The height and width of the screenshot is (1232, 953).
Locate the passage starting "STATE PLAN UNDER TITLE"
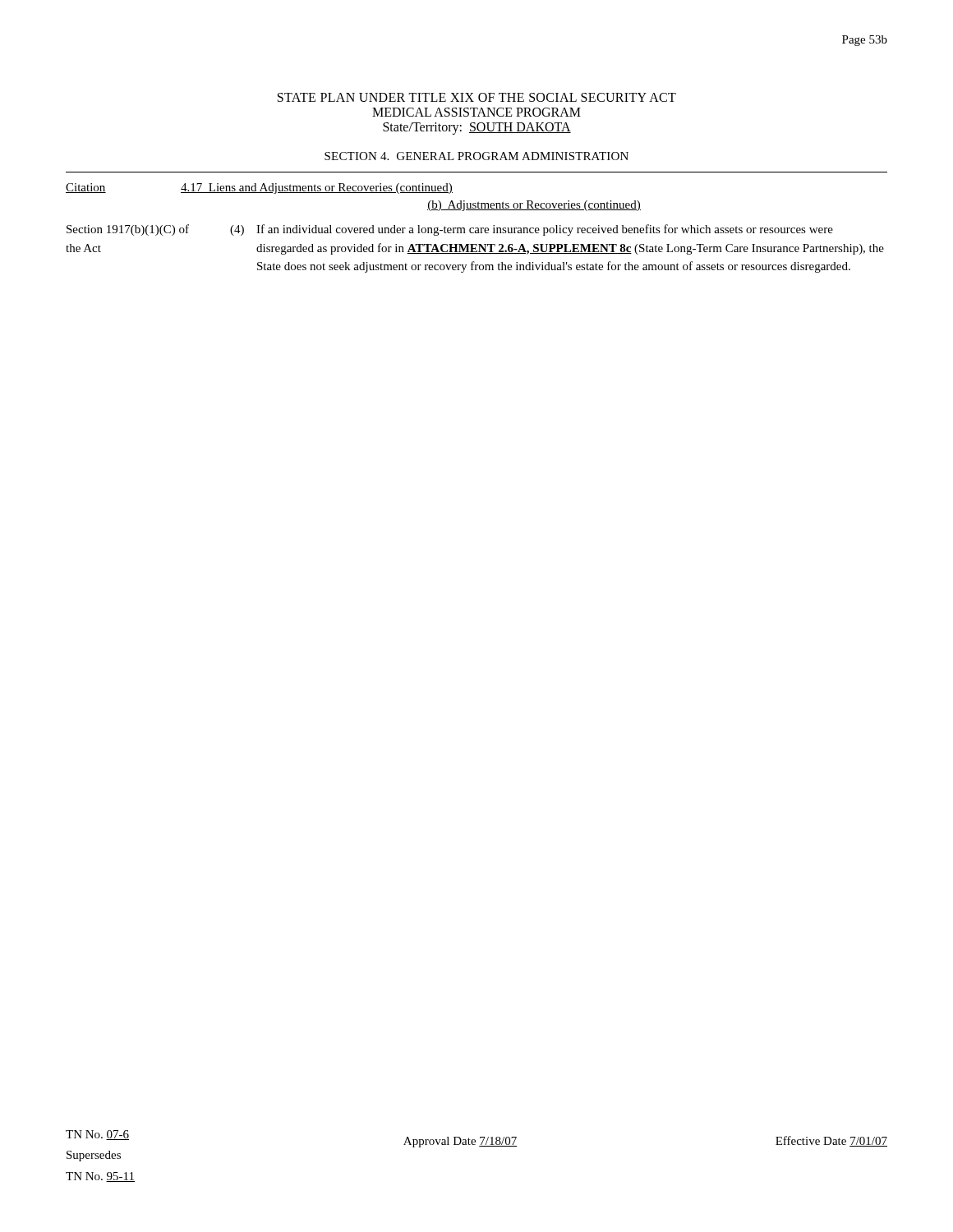(476, 112)
